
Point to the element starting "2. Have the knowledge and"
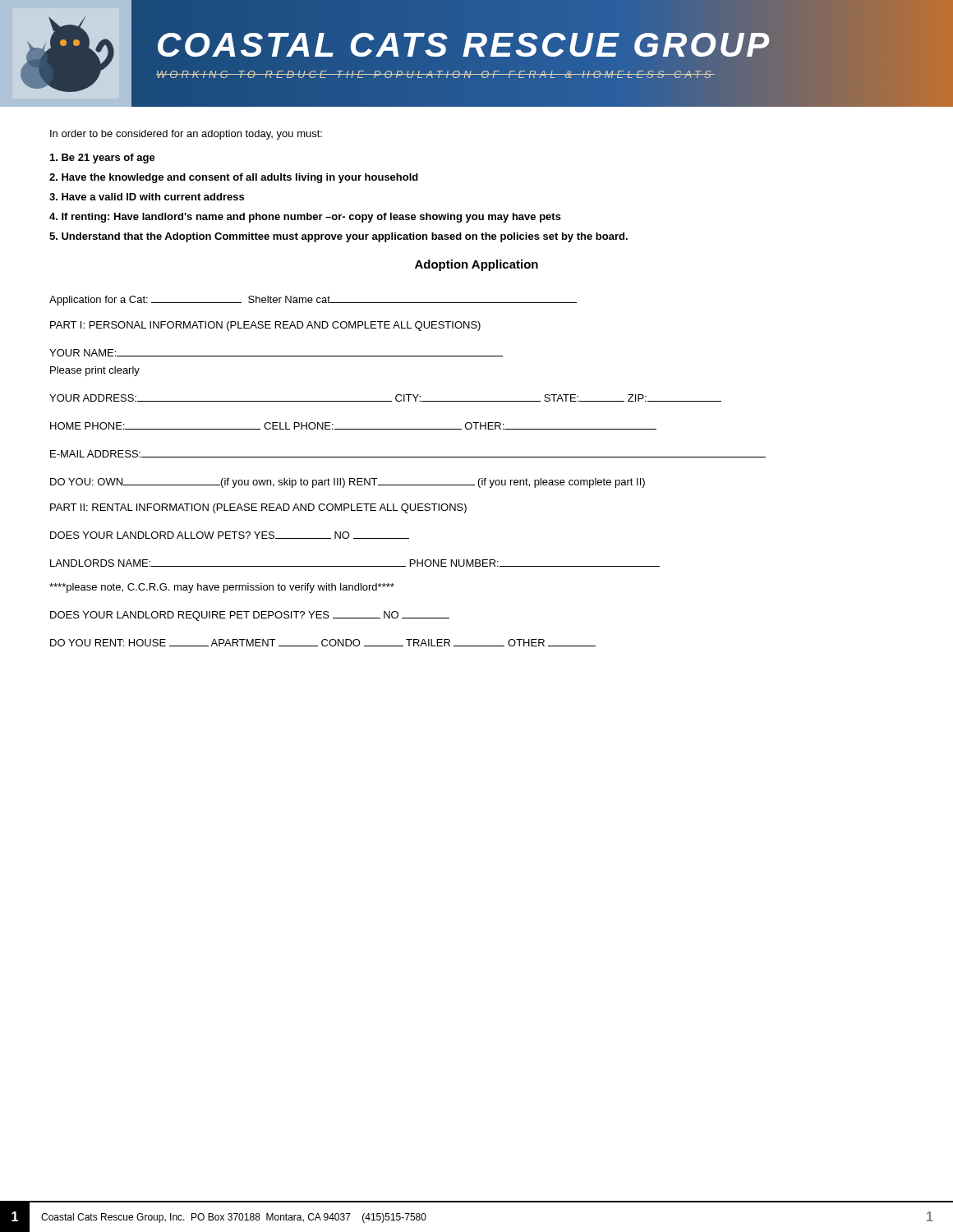[234, 177]
